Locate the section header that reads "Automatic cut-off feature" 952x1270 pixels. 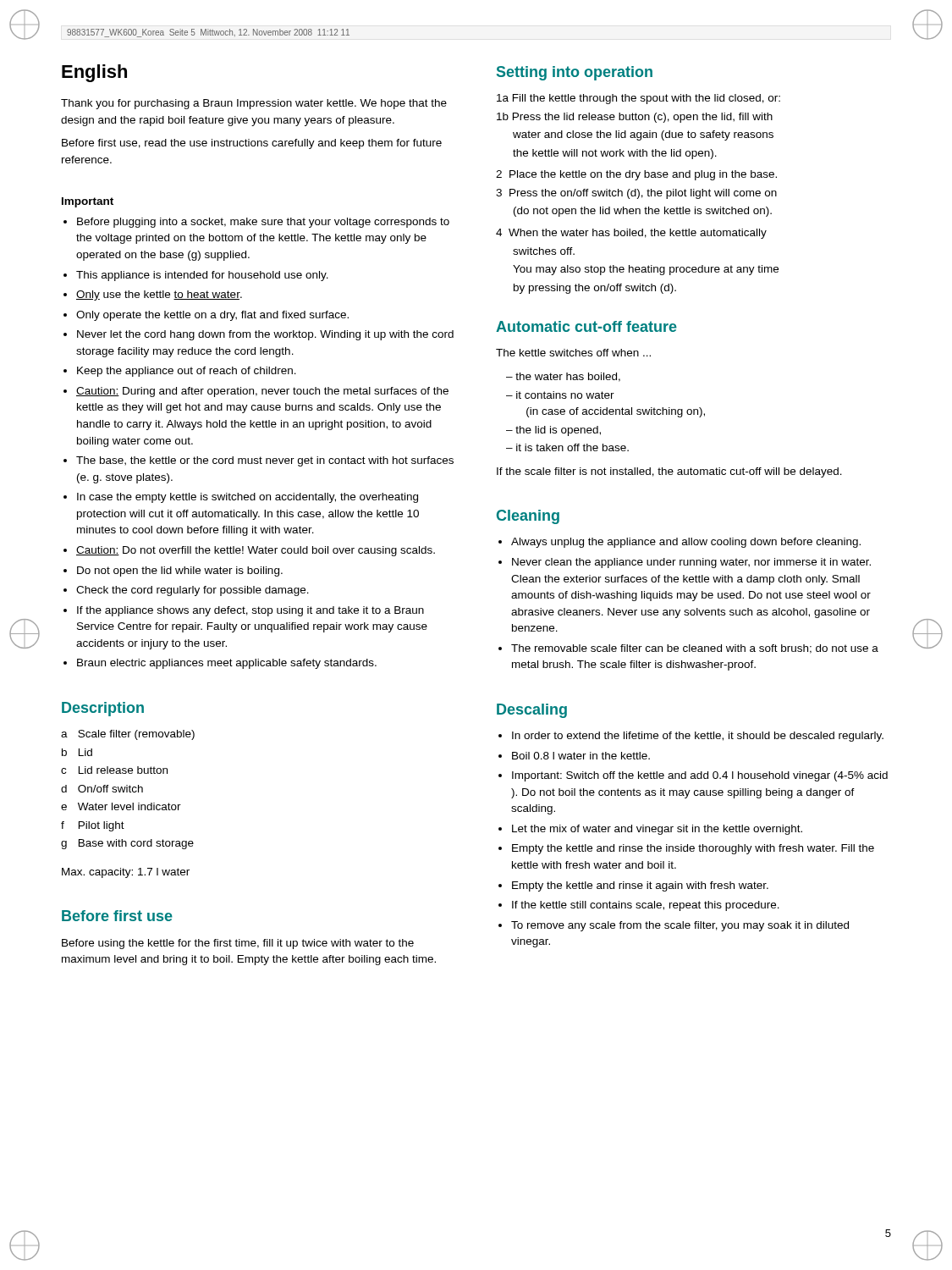coord(586,326)
